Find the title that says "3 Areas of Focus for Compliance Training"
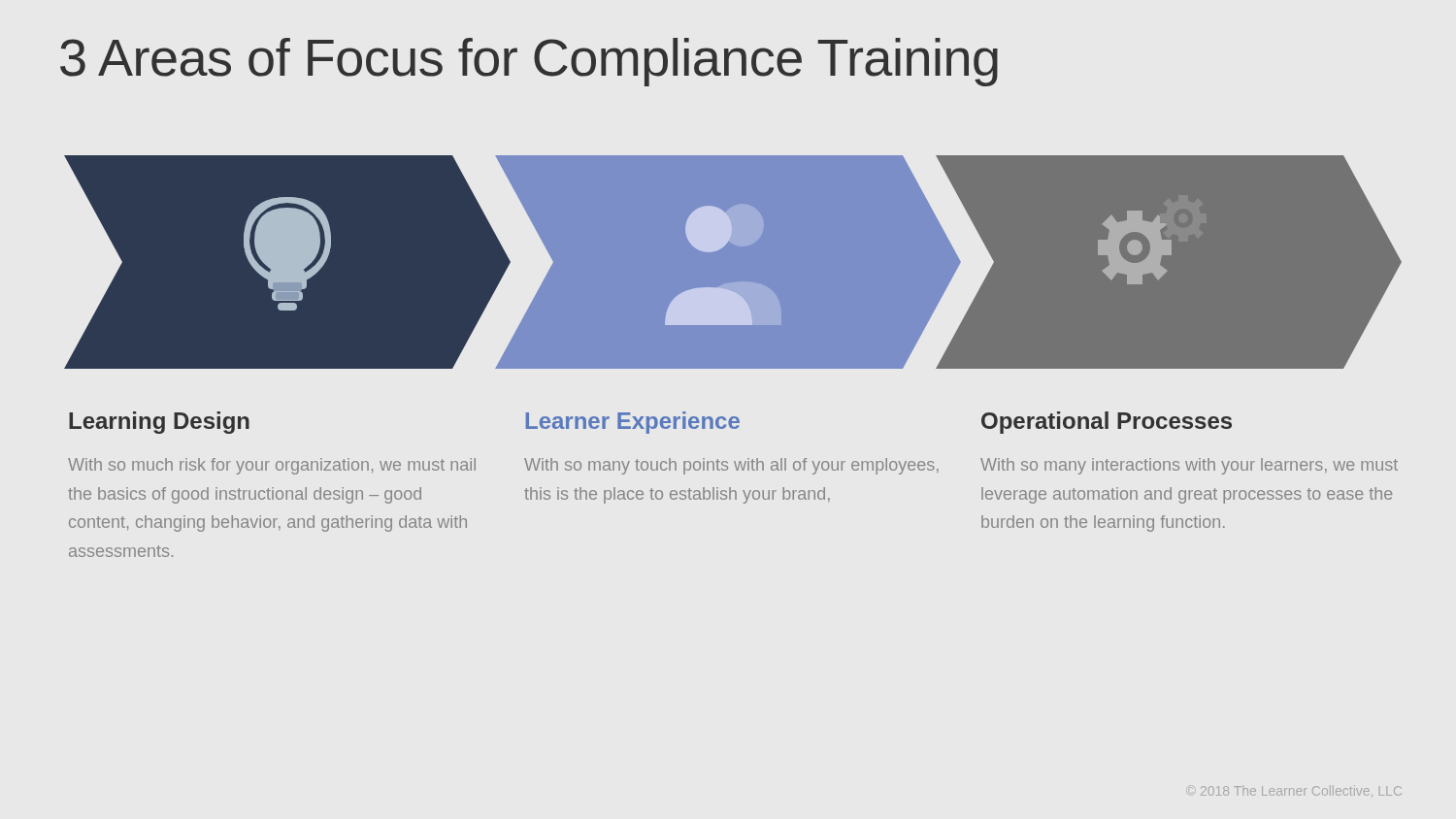The image size is (1456, 819). click(529, 57)
